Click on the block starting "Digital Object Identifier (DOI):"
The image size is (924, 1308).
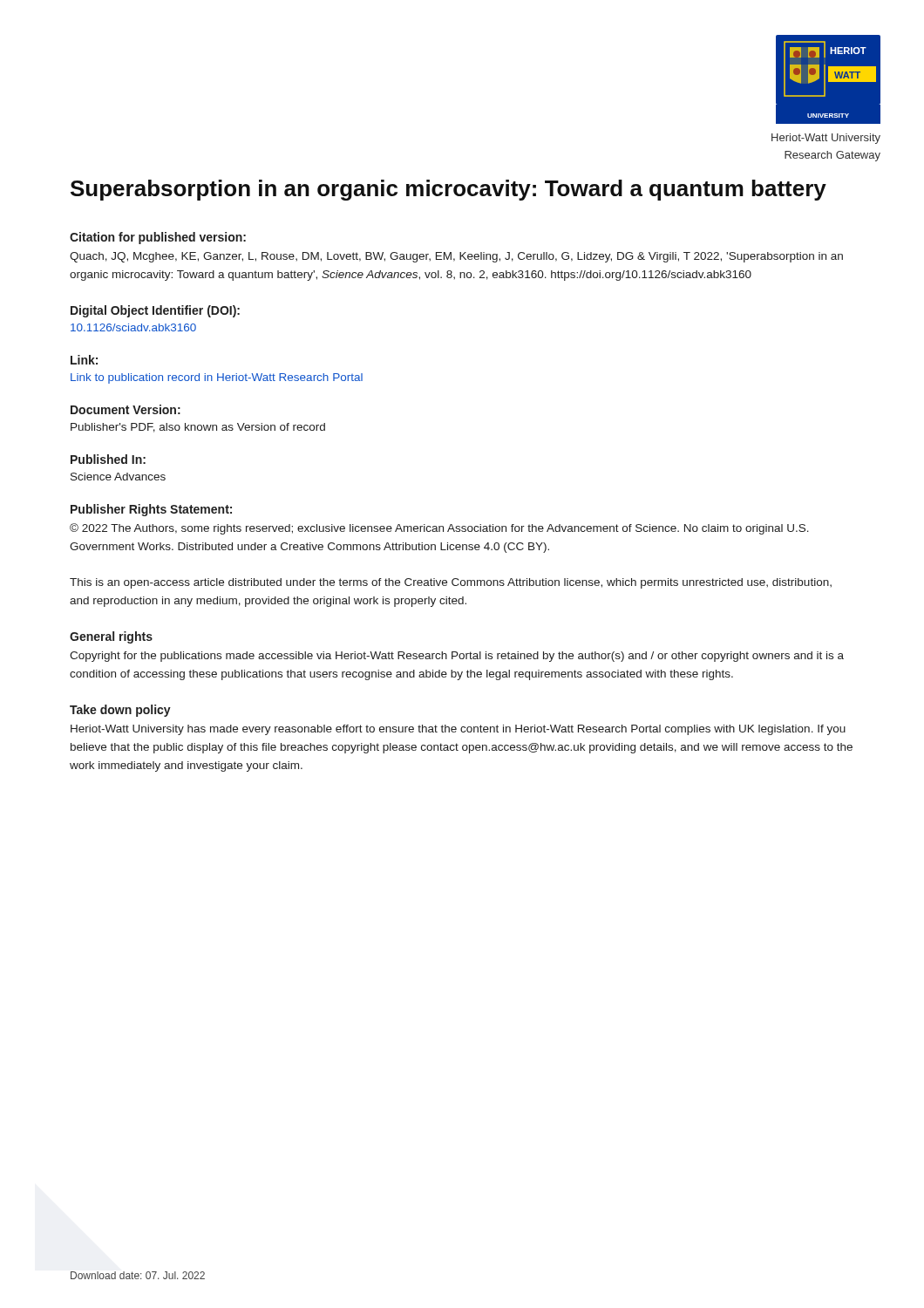[155, 310]
